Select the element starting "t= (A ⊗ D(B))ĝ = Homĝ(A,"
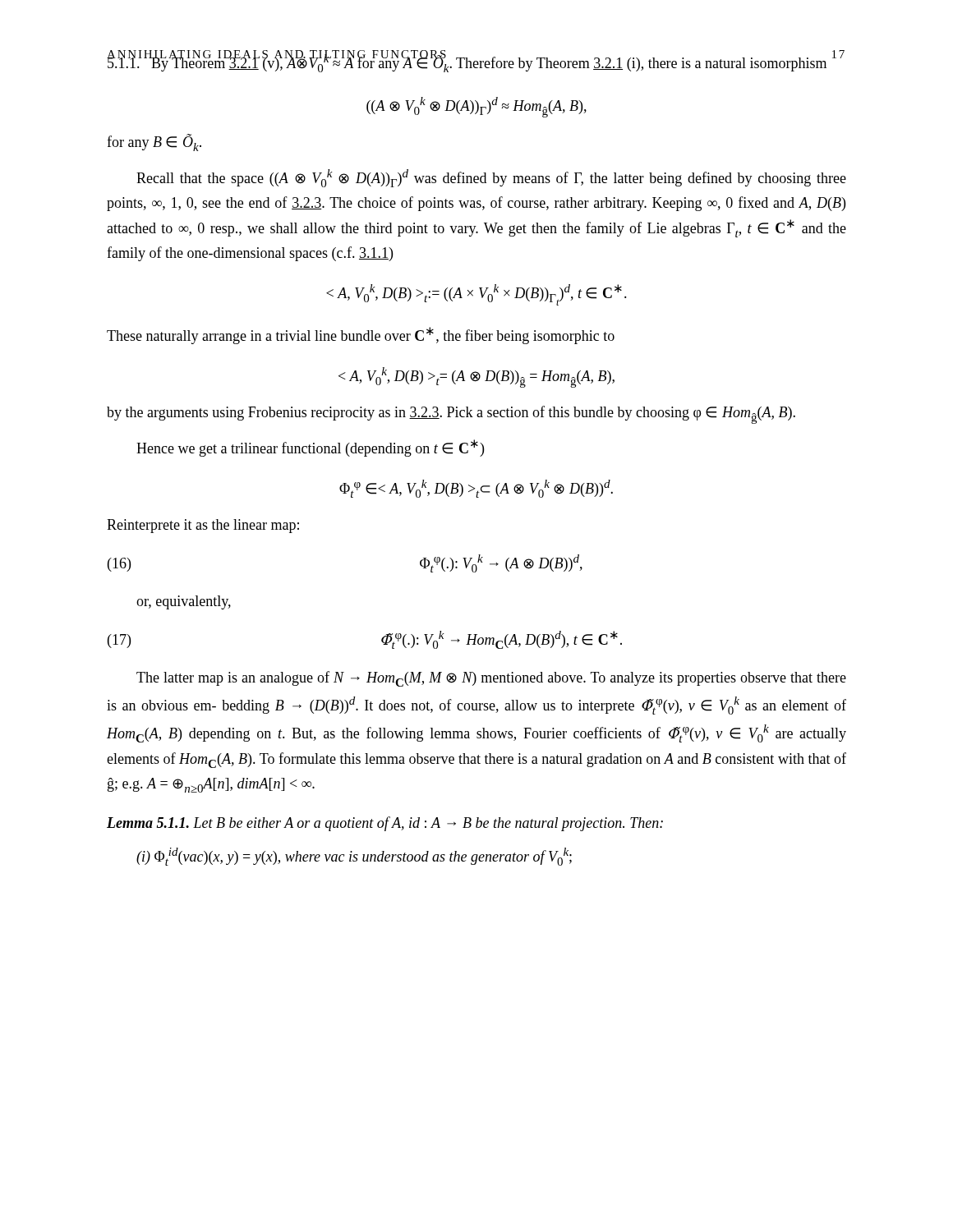 (476, 376)
